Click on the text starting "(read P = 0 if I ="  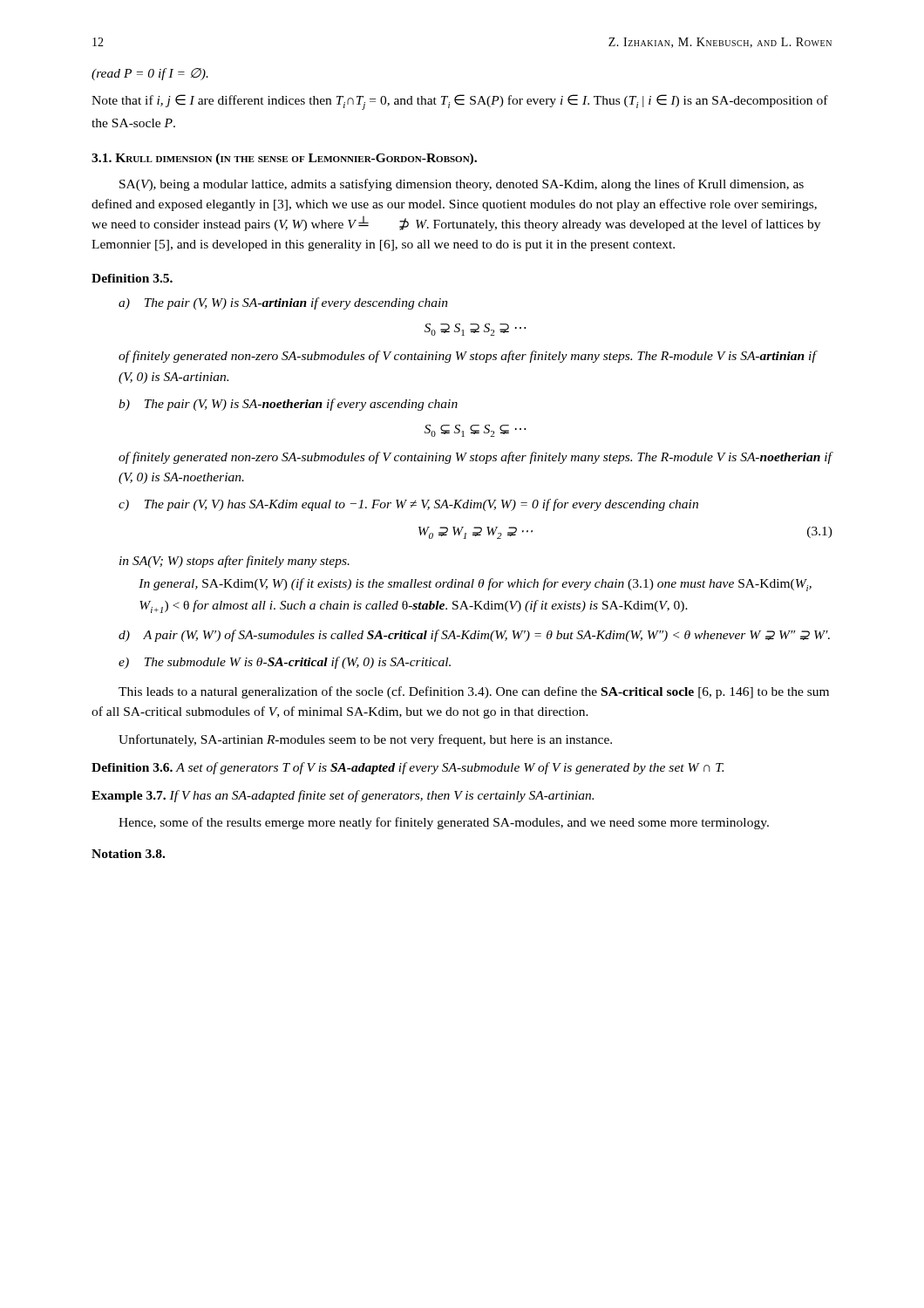click(x=150, y=73)
